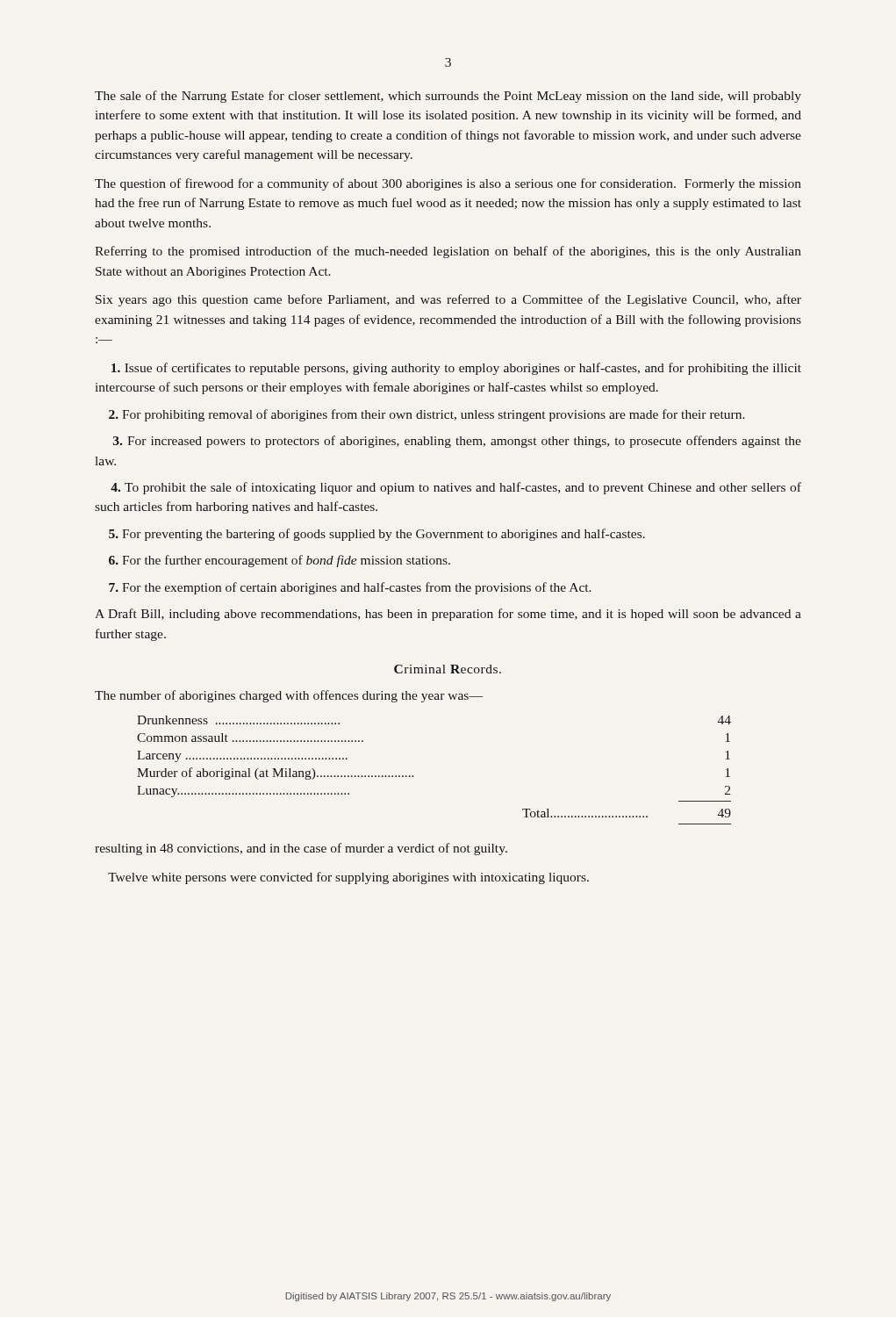
Task: Point to the block starting "3. For increased"
Action: click(448, 450)
